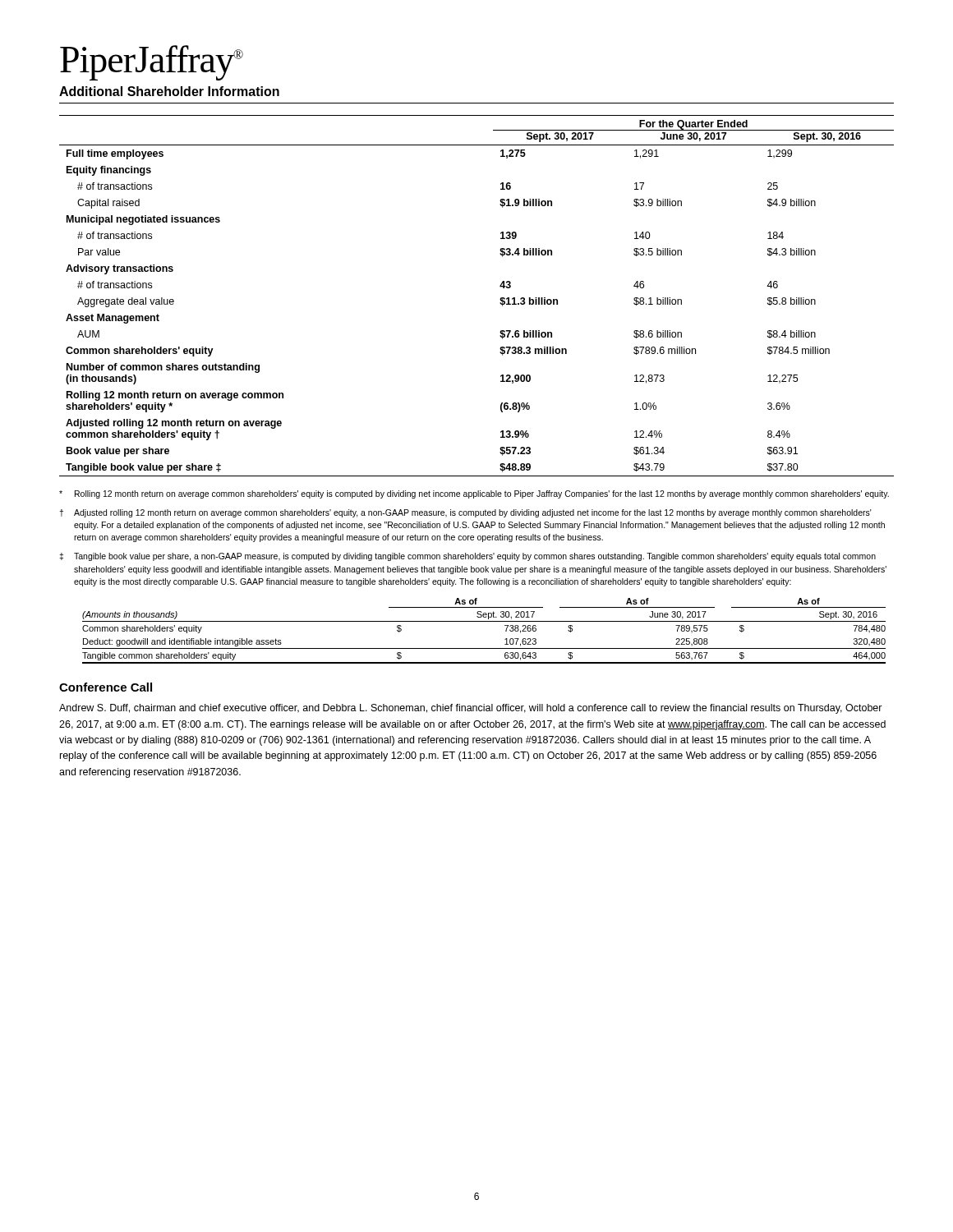Select the section header that reads "Conference Call"
The width and height of the screenshot is (953, 1232).
[x=106, y=687]
